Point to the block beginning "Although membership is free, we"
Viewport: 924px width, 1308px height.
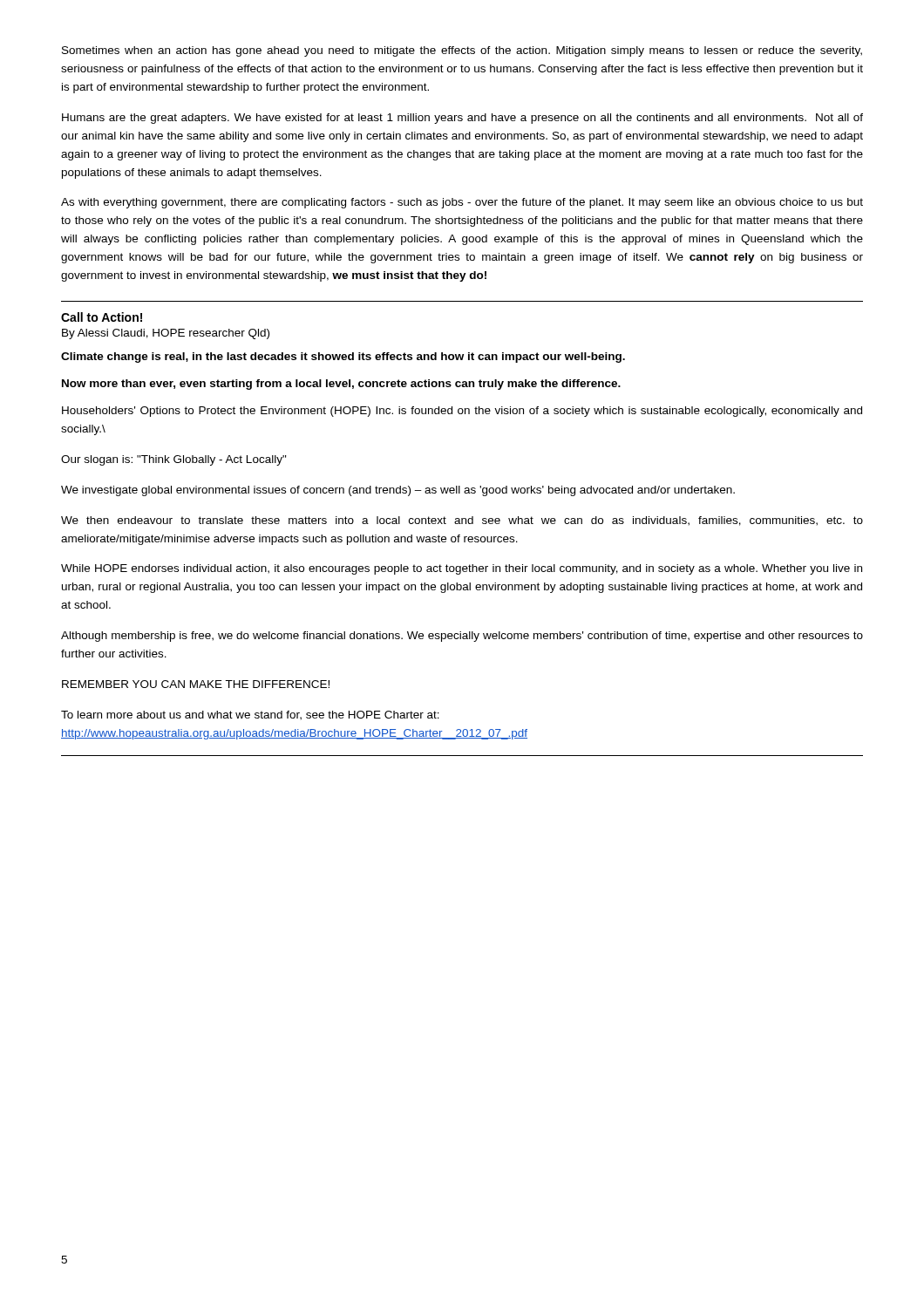[462, 645]
